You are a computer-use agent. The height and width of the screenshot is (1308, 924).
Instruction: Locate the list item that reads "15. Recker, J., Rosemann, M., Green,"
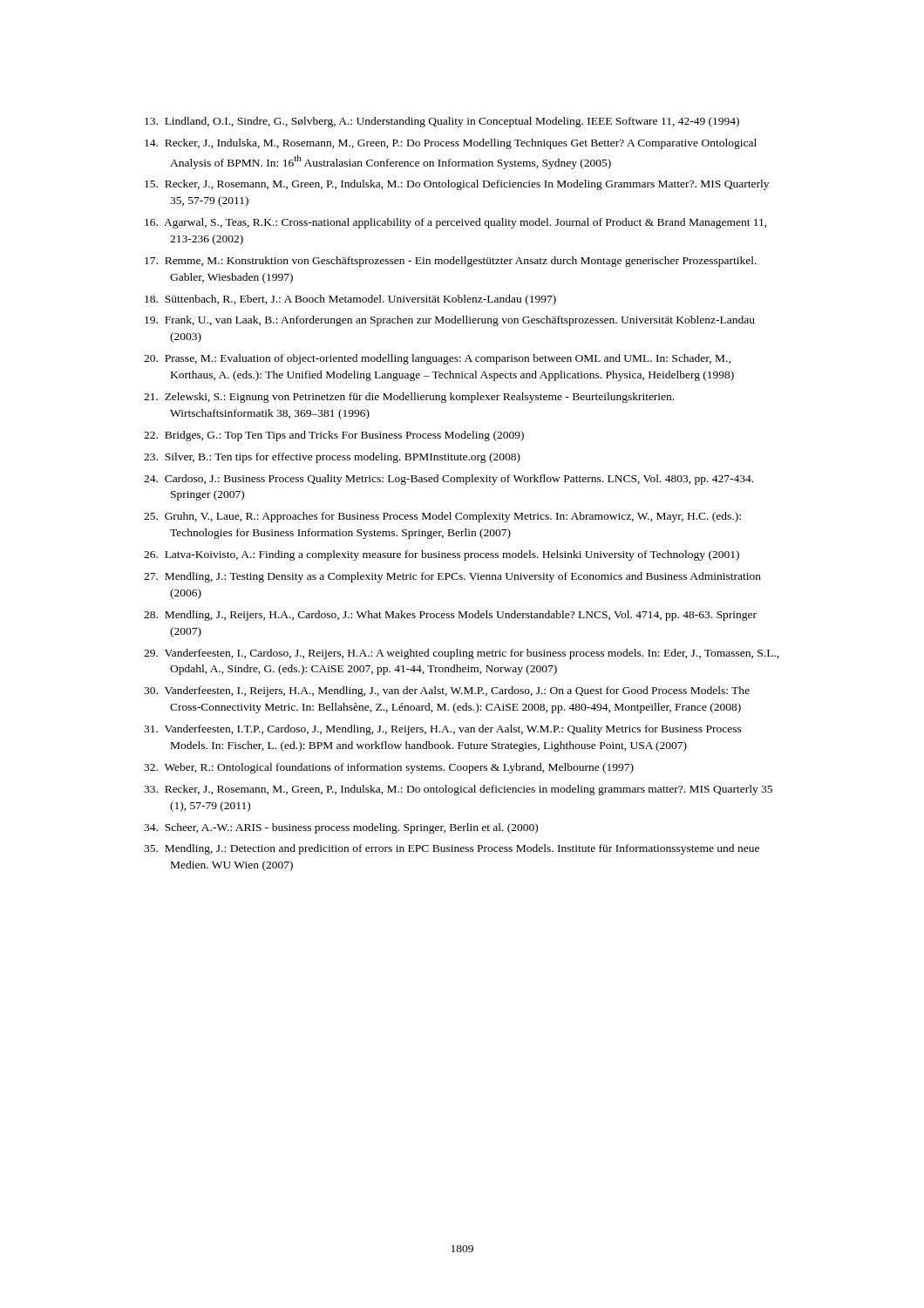[457, 192]
